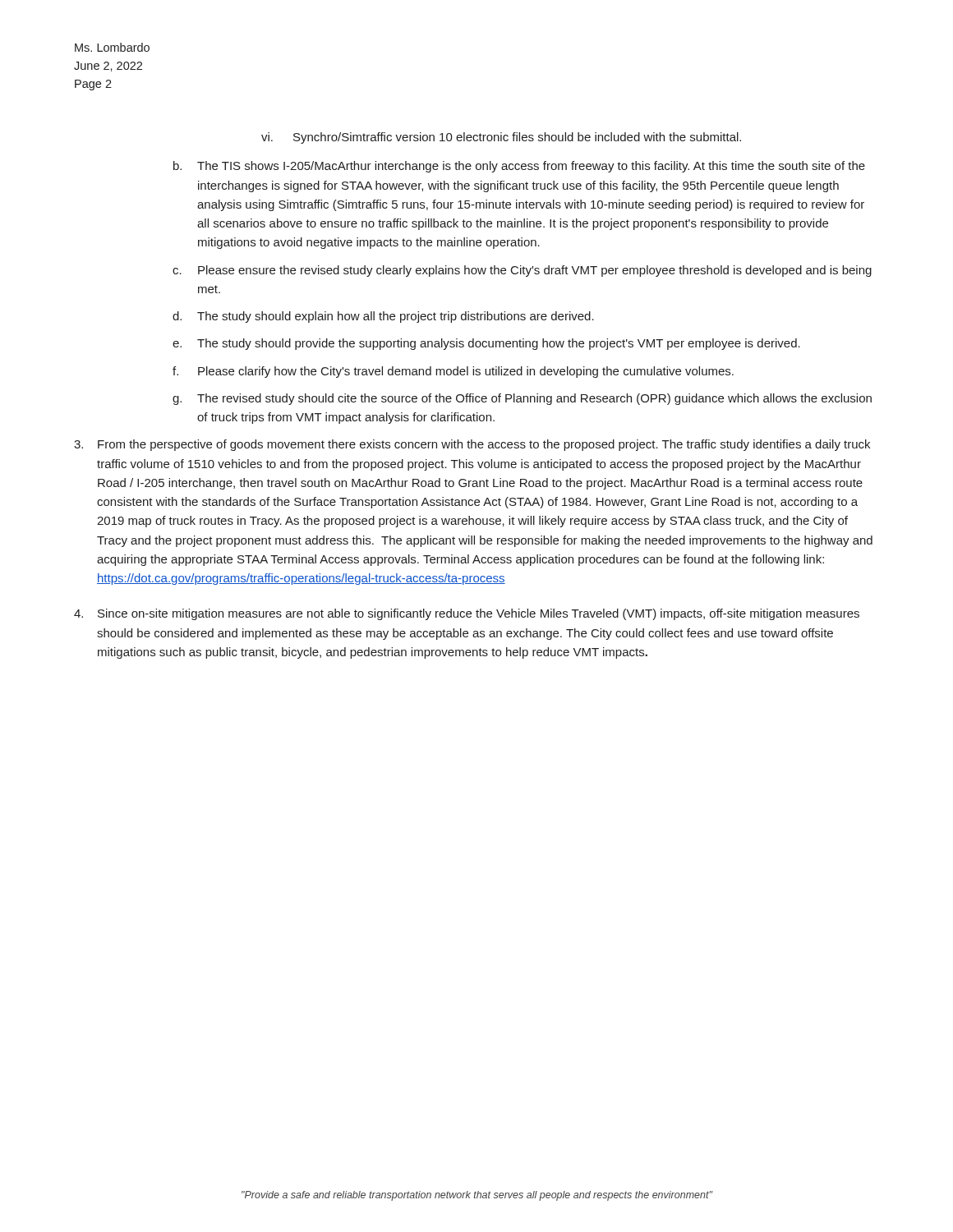Select the passage starting "e. The study should"

(x=526, y=343)
